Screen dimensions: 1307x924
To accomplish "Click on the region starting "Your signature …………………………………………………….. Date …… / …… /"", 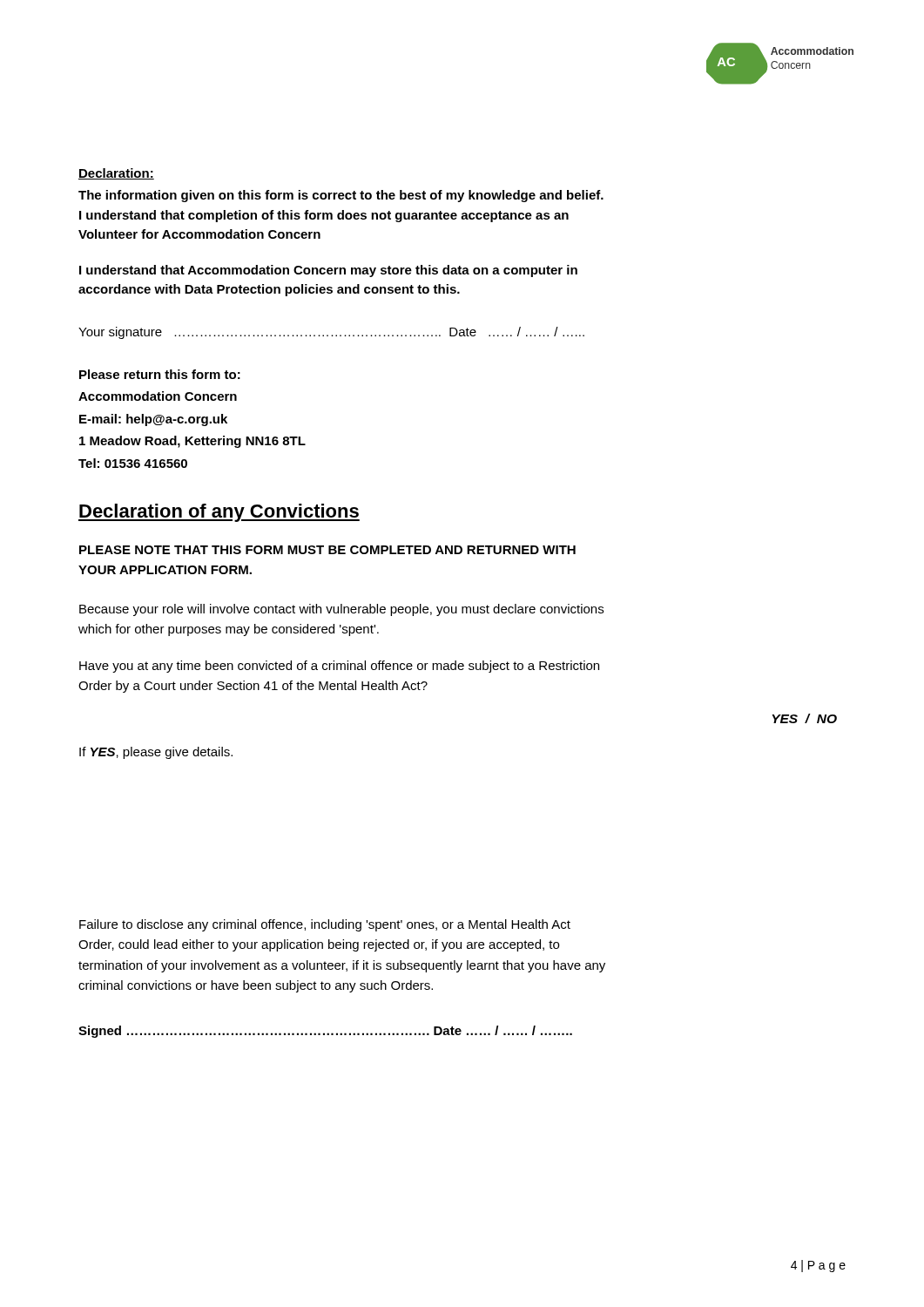I will click(332, 331).
